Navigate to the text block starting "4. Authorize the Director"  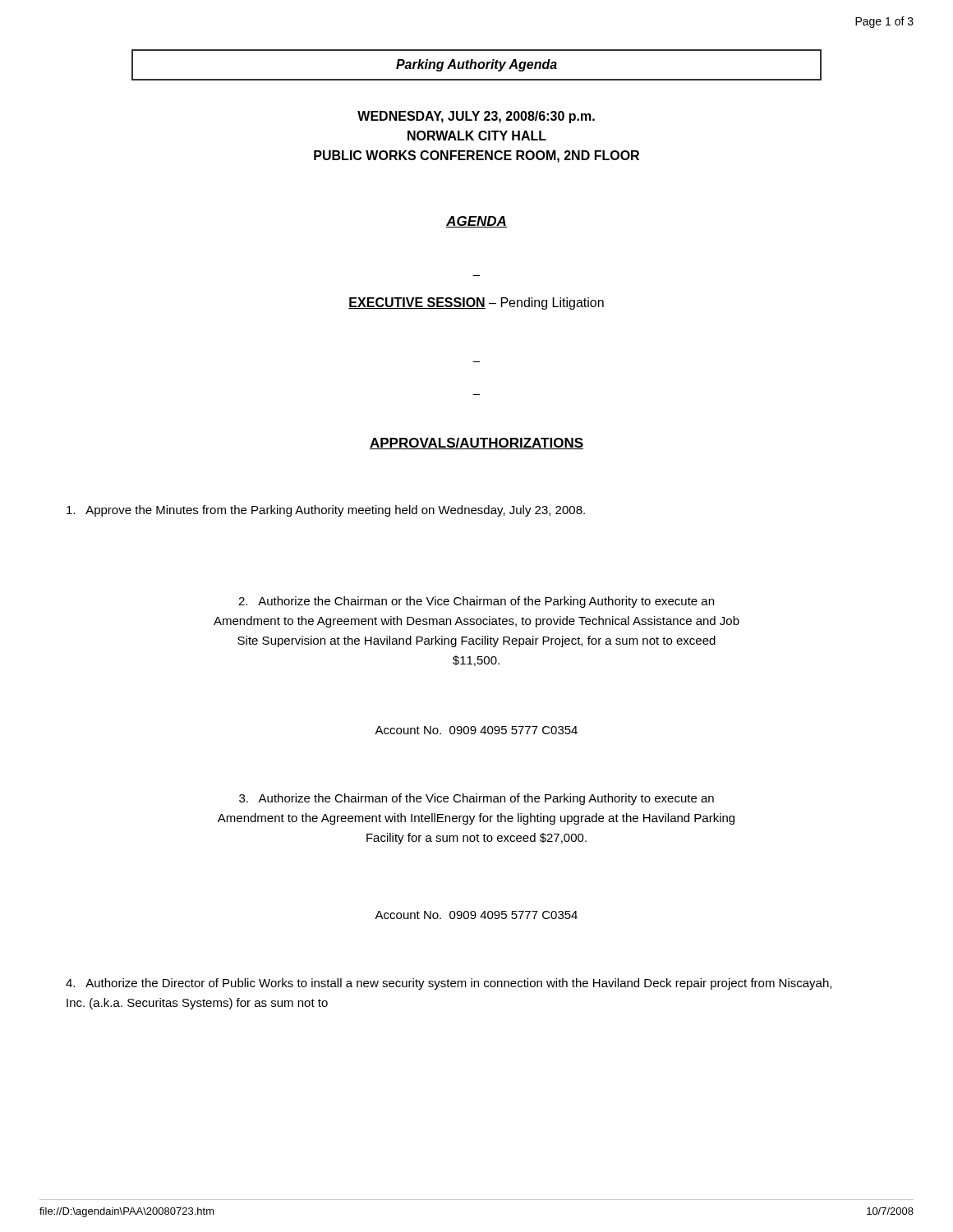click(449, 993)
